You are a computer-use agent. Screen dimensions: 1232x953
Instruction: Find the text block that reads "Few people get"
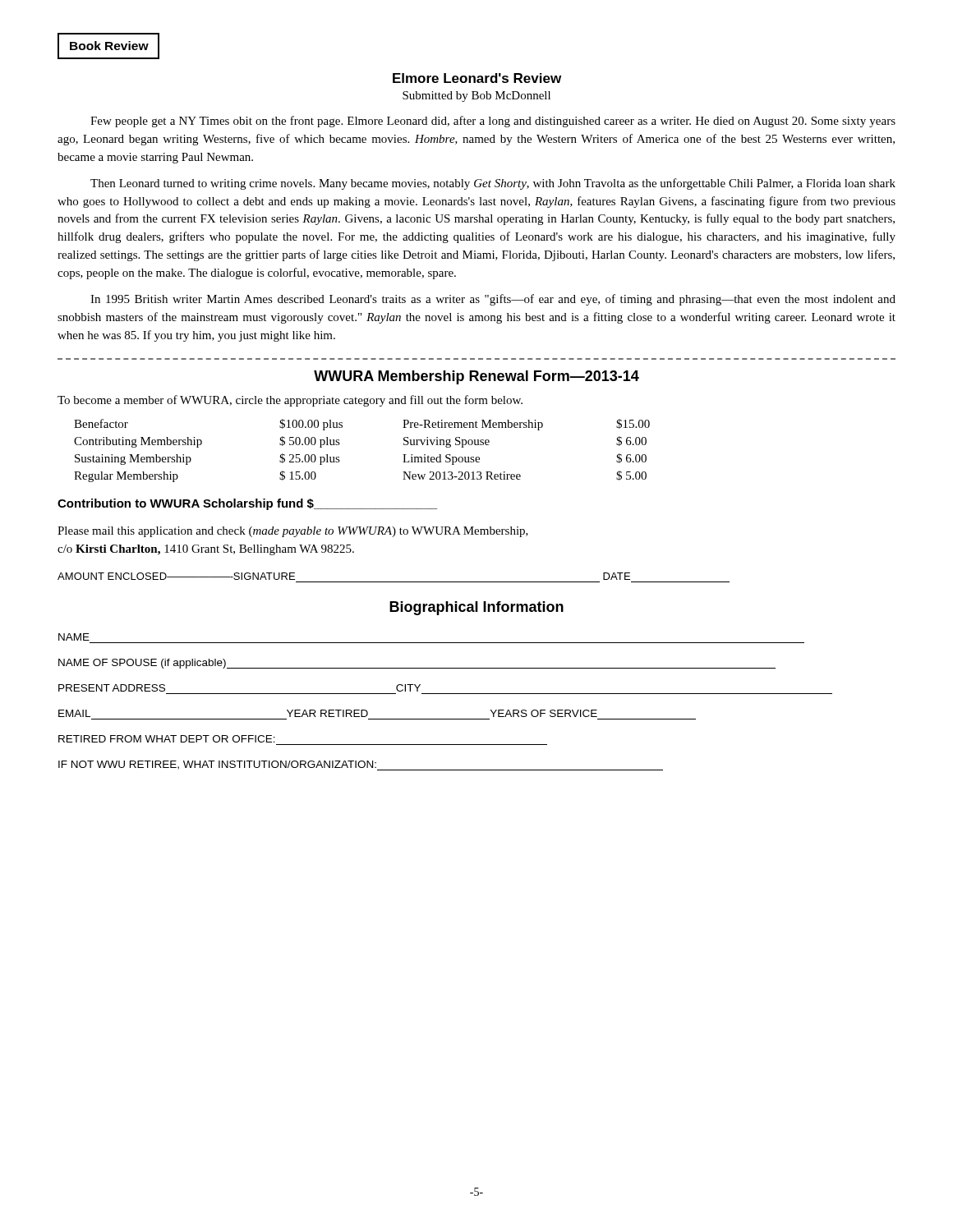tap(476, 139)
